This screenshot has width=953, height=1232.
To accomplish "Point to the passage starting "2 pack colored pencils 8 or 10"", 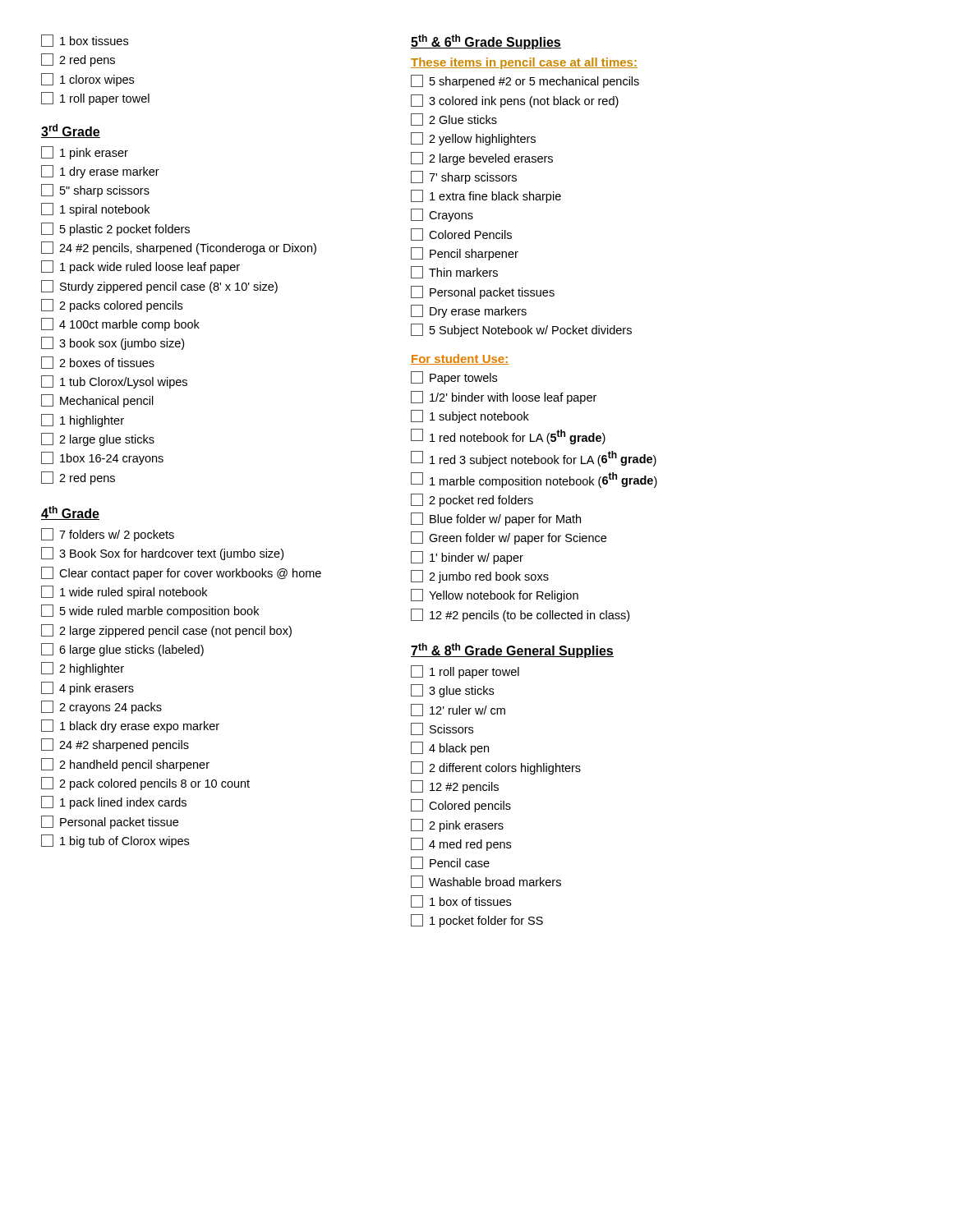I will click(x=210, y=784).
